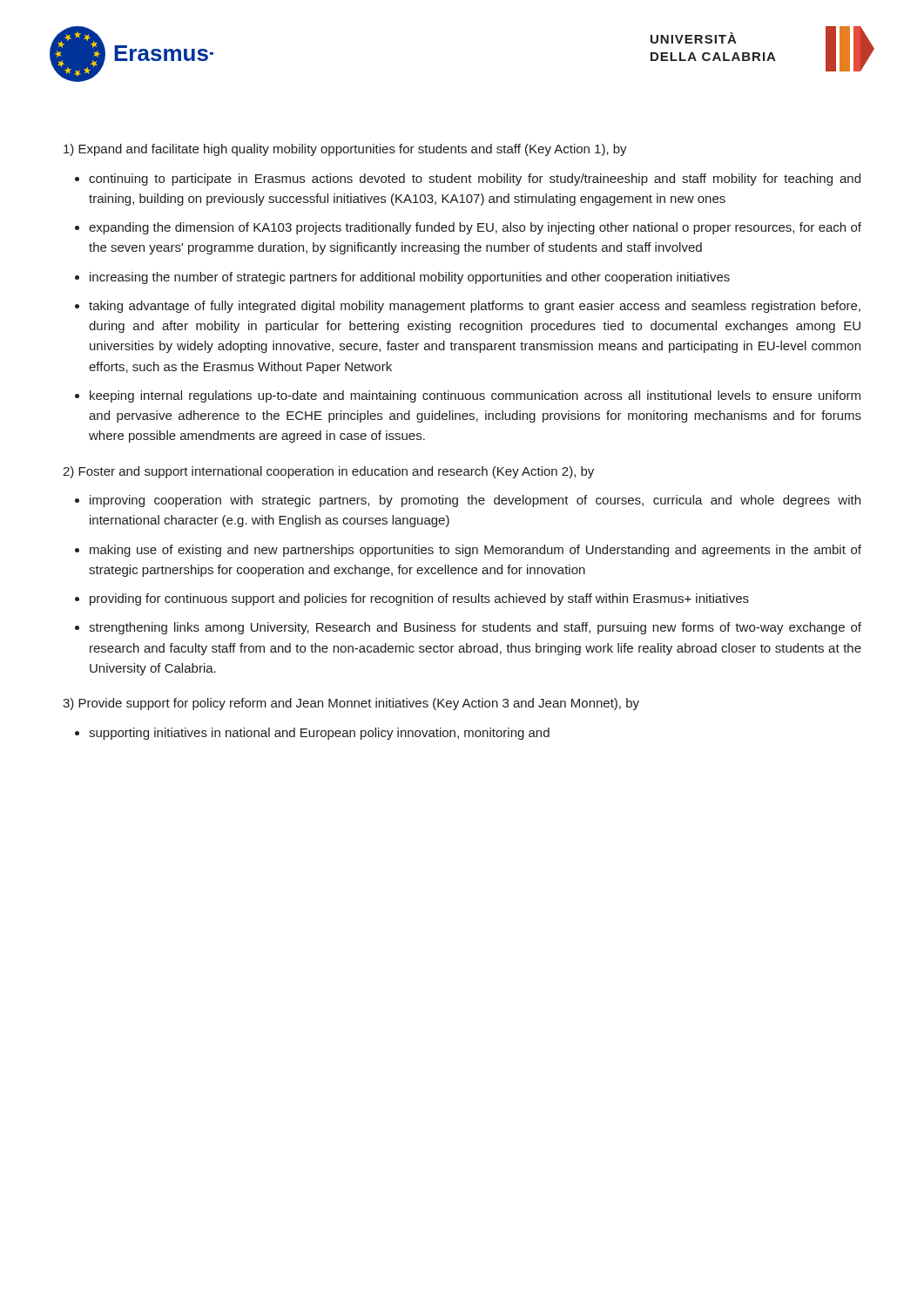Screen dimensions: 1307x924
Task: Find the list item with the text "3) Provide support for policy"
Action: pos(351,703)
